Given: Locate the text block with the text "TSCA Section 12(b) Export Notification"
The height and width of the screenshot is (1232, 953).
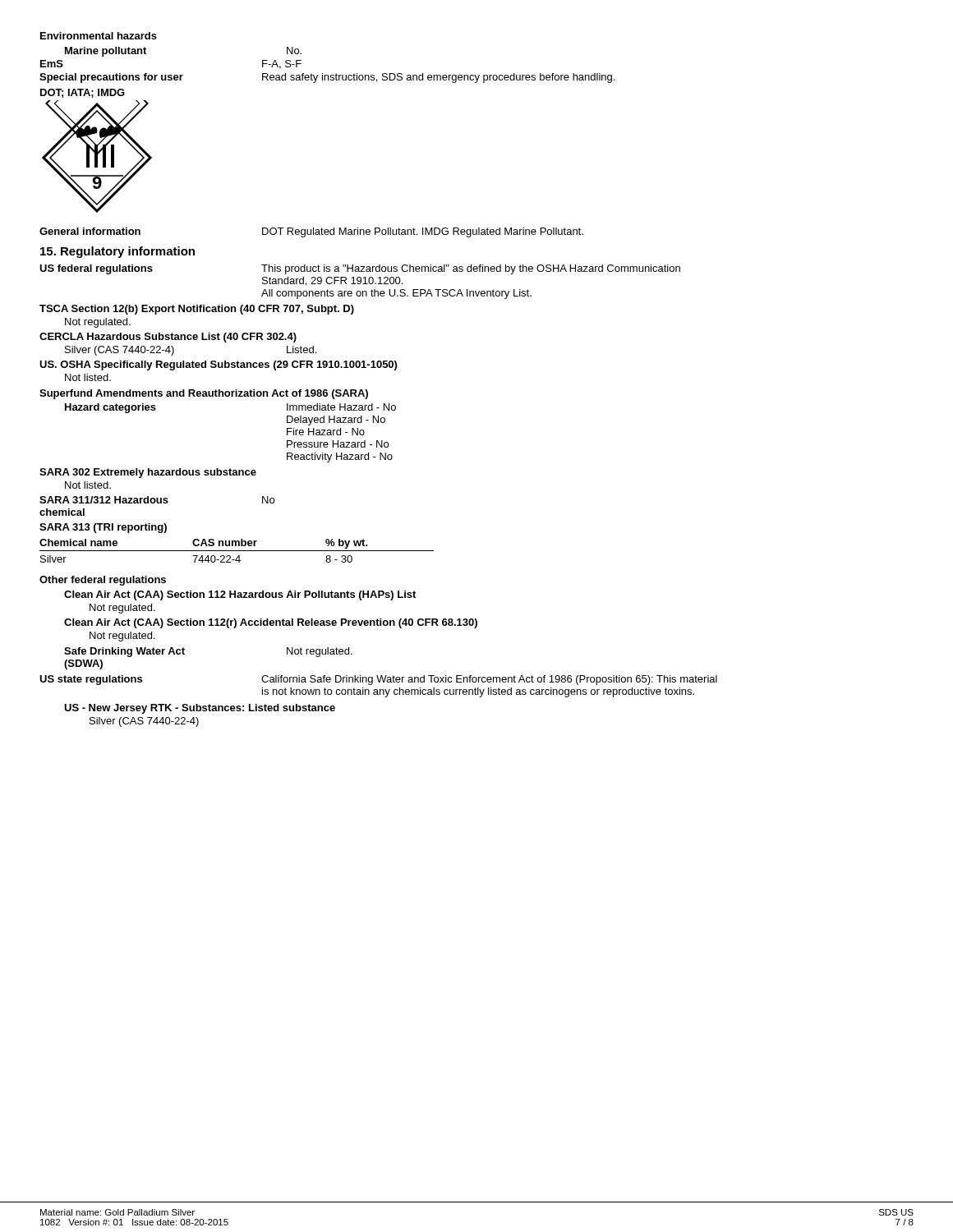Looking at the screenshot, I should (197, 308).
